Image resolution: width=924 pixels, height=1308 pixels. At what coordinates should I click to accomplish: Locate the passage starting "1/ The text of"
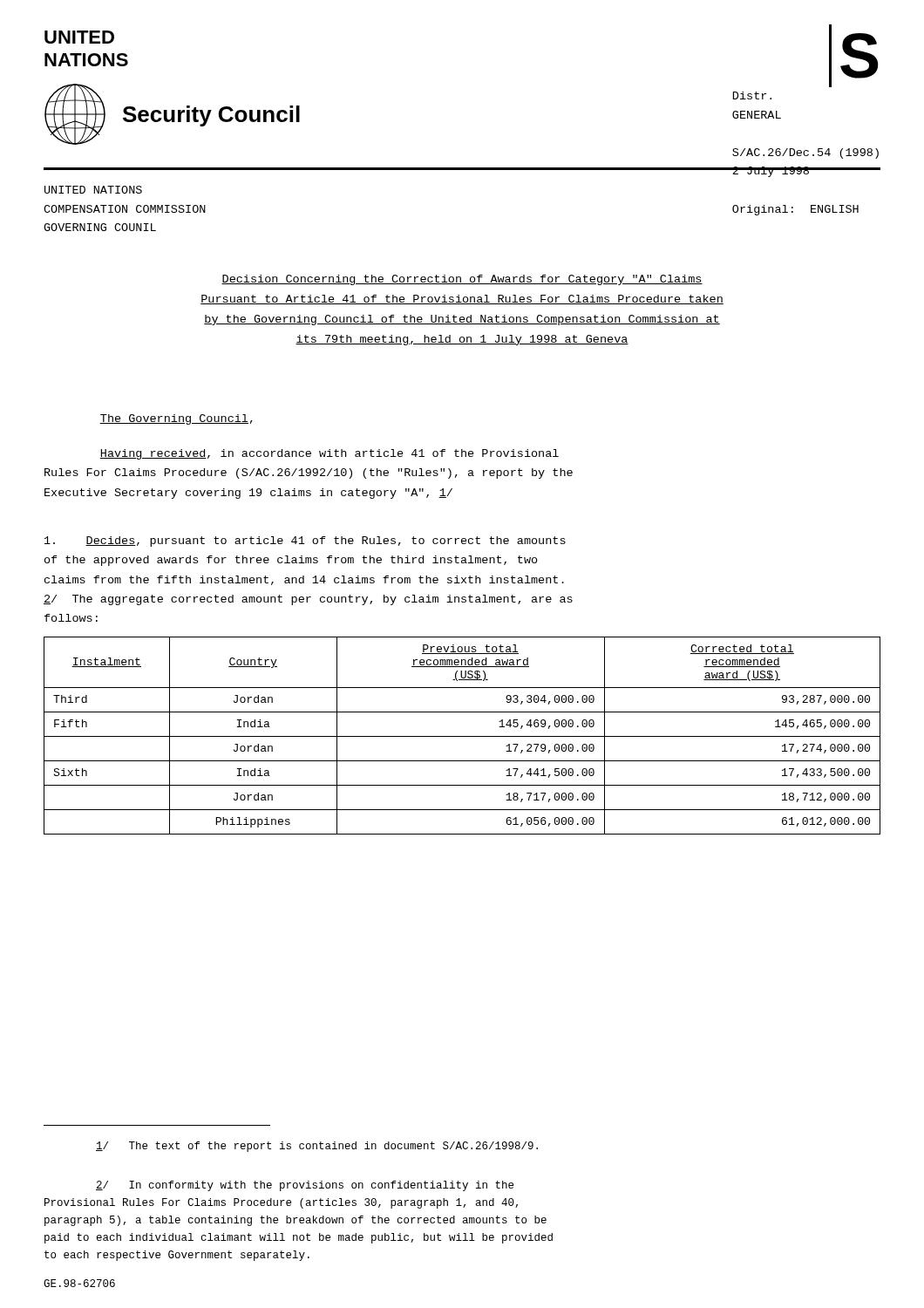tap(292, 1147)
